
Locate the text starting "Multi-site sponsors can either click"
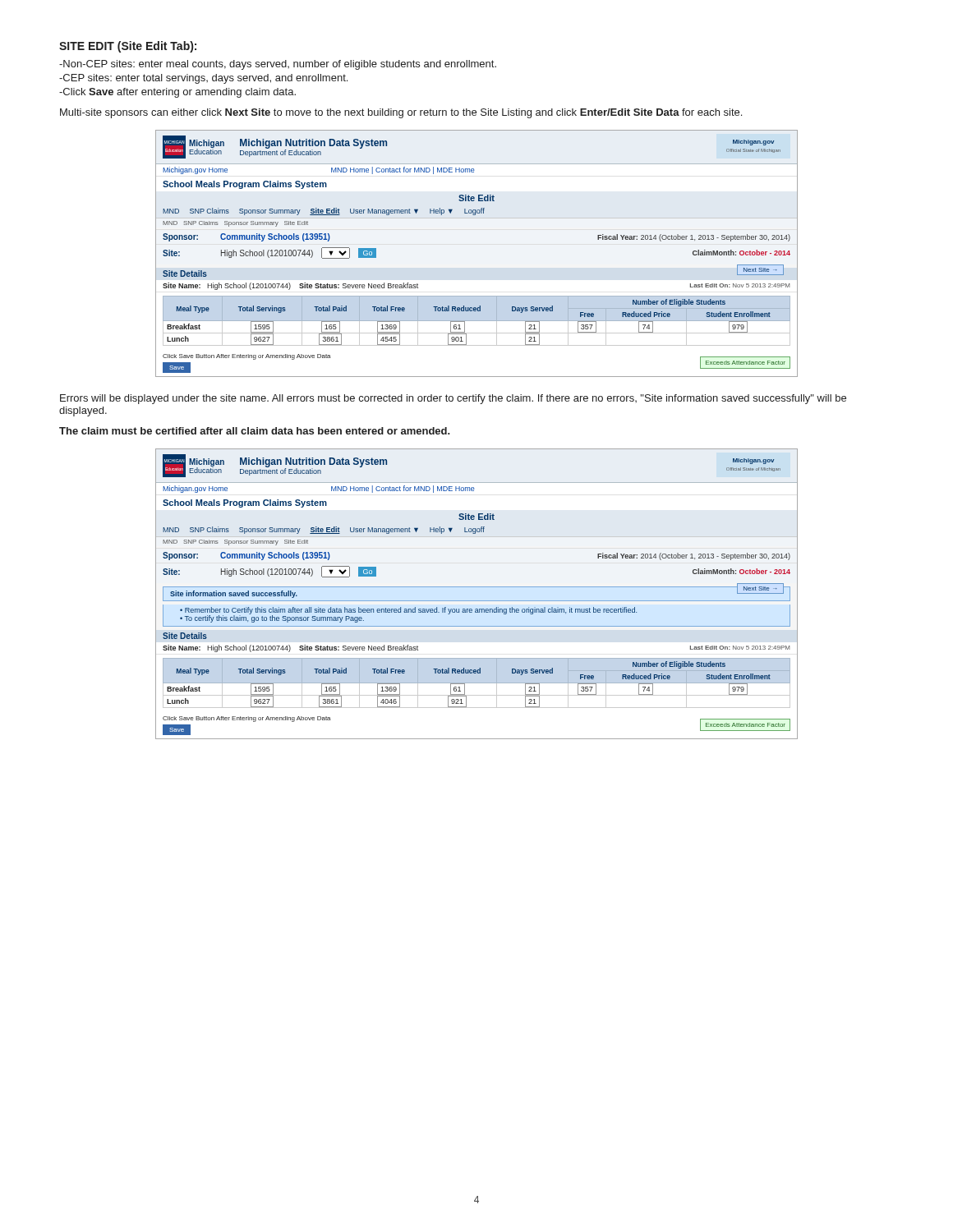pos(401,112)
